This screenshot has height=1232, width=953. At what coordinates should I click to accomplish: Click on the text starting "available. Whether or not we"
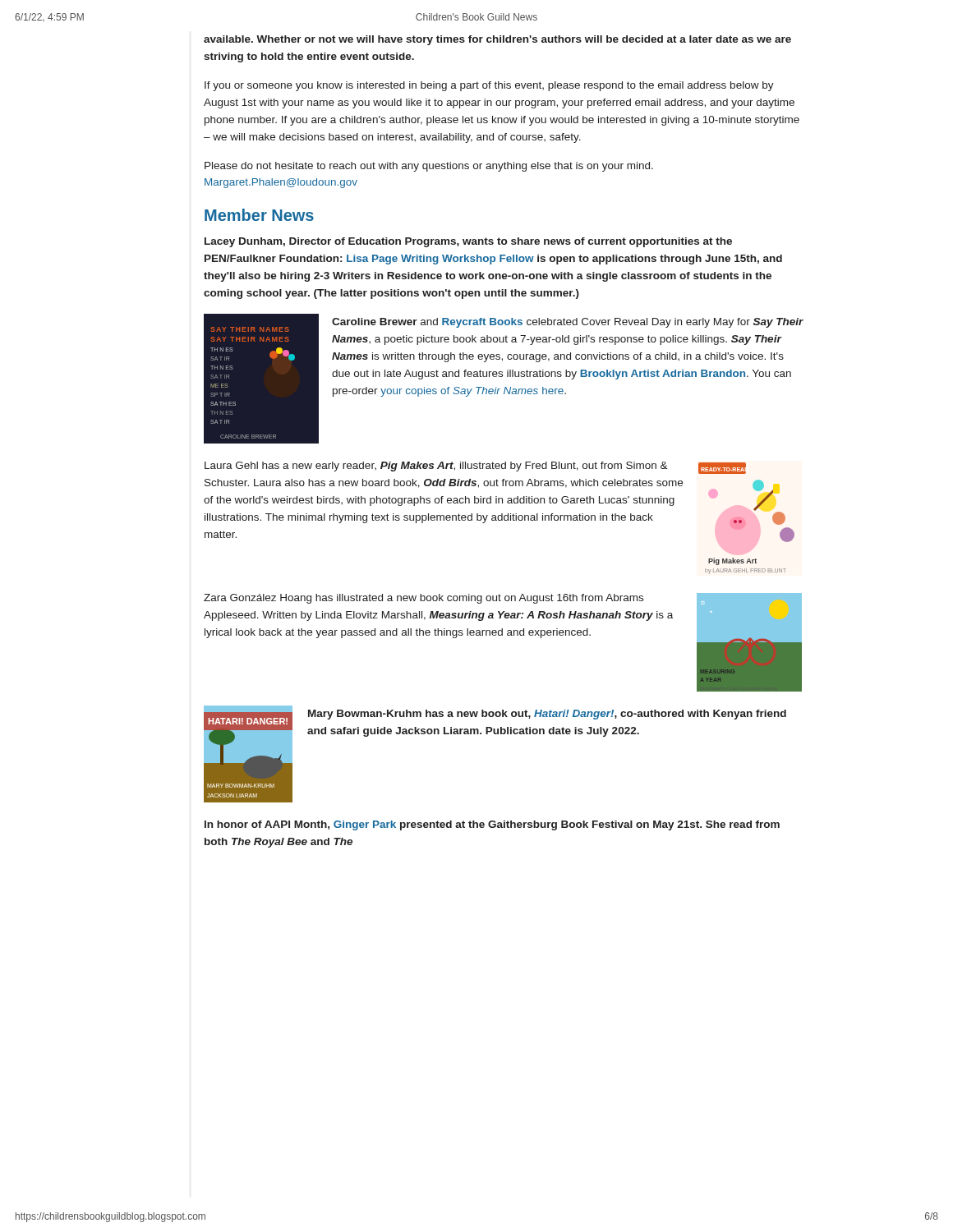[x=498, y=48]
